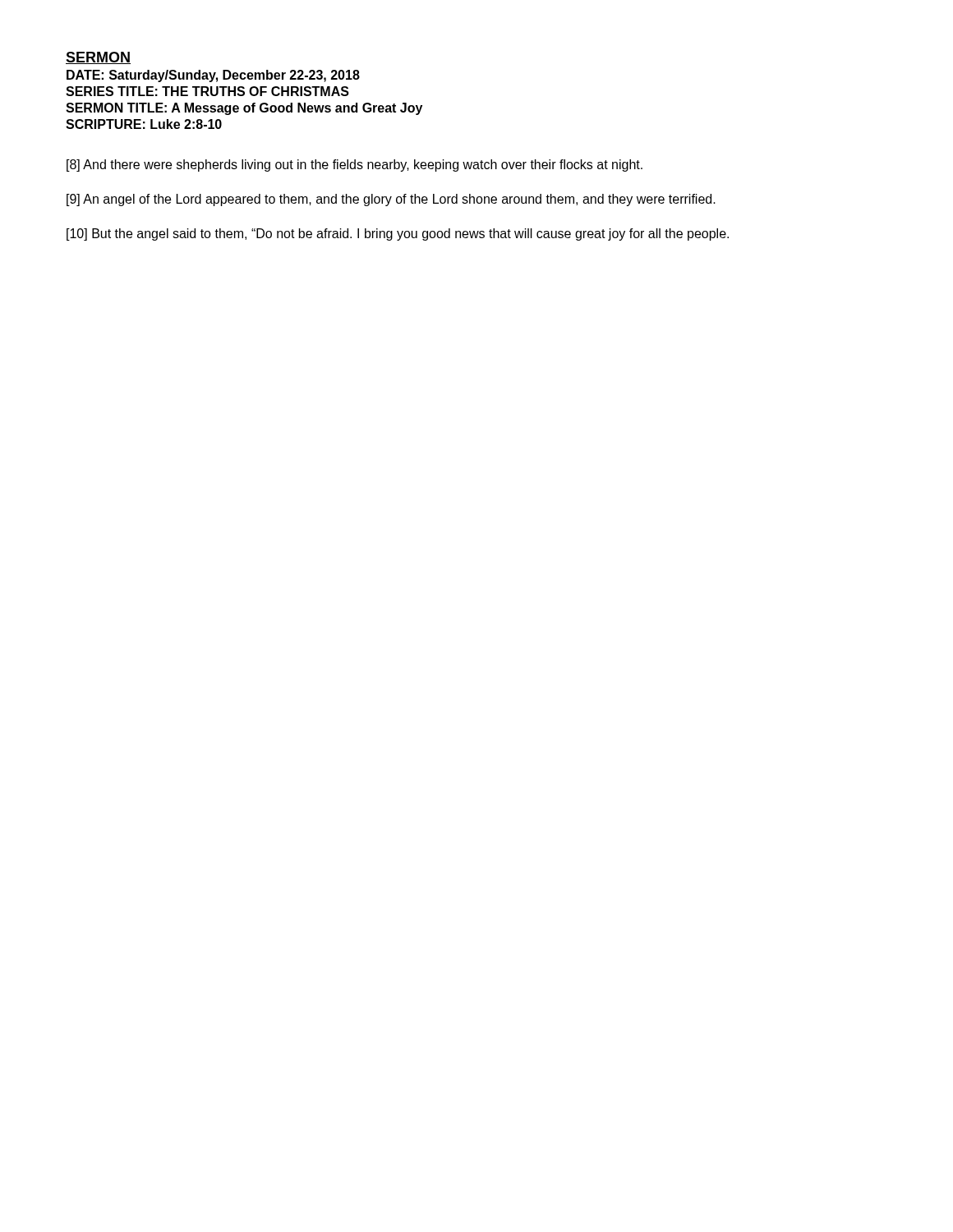The image size is (953, 1232).
Task: Point to the block beginning "[10] But the angel said to them,"
Action: pyautogui.click(x=398, y=234)
